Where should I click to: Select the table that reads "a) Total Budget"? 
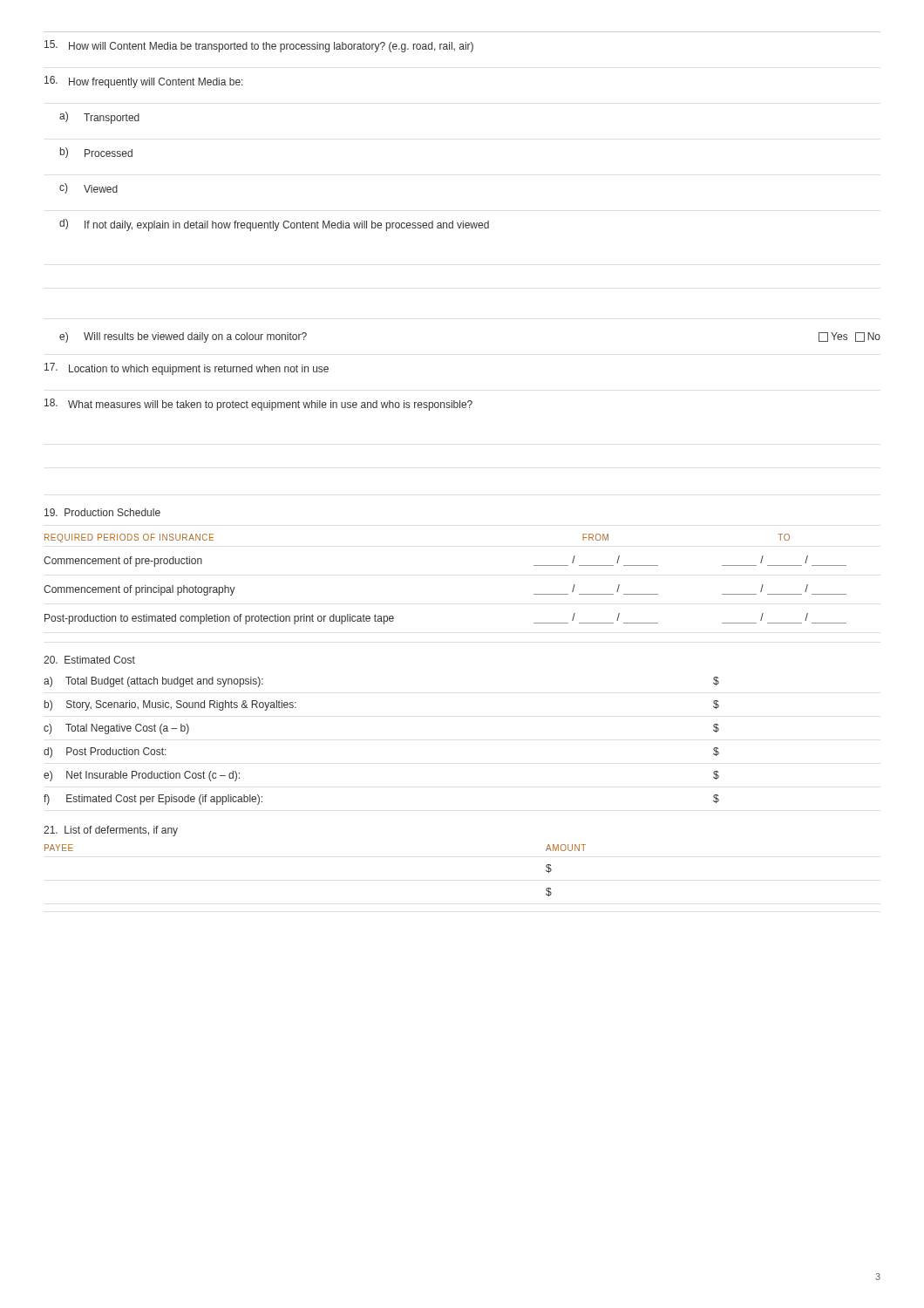click(x=462, y=740)
